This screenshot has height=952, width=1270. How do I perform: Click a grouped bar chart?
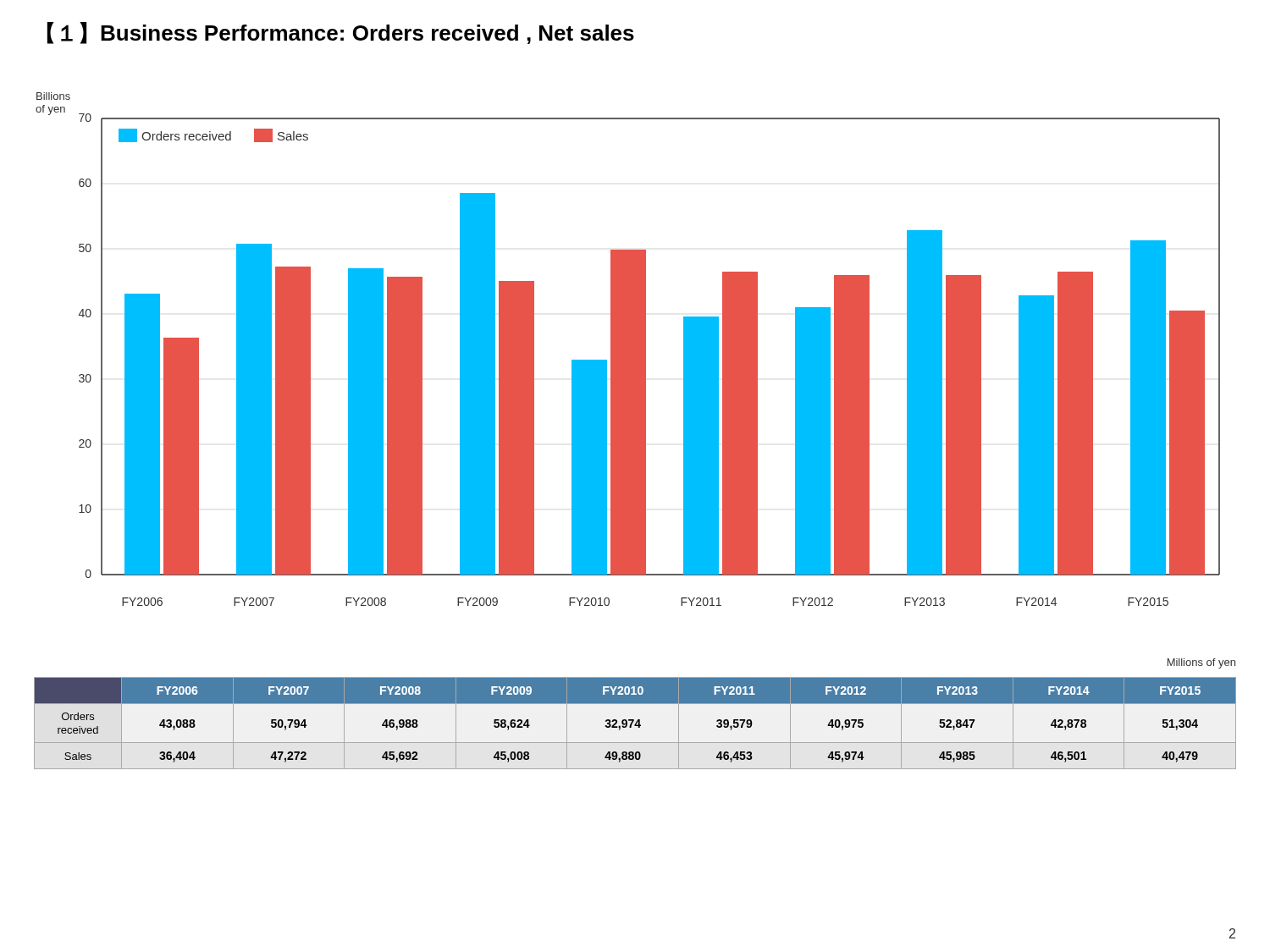[635, 347]
